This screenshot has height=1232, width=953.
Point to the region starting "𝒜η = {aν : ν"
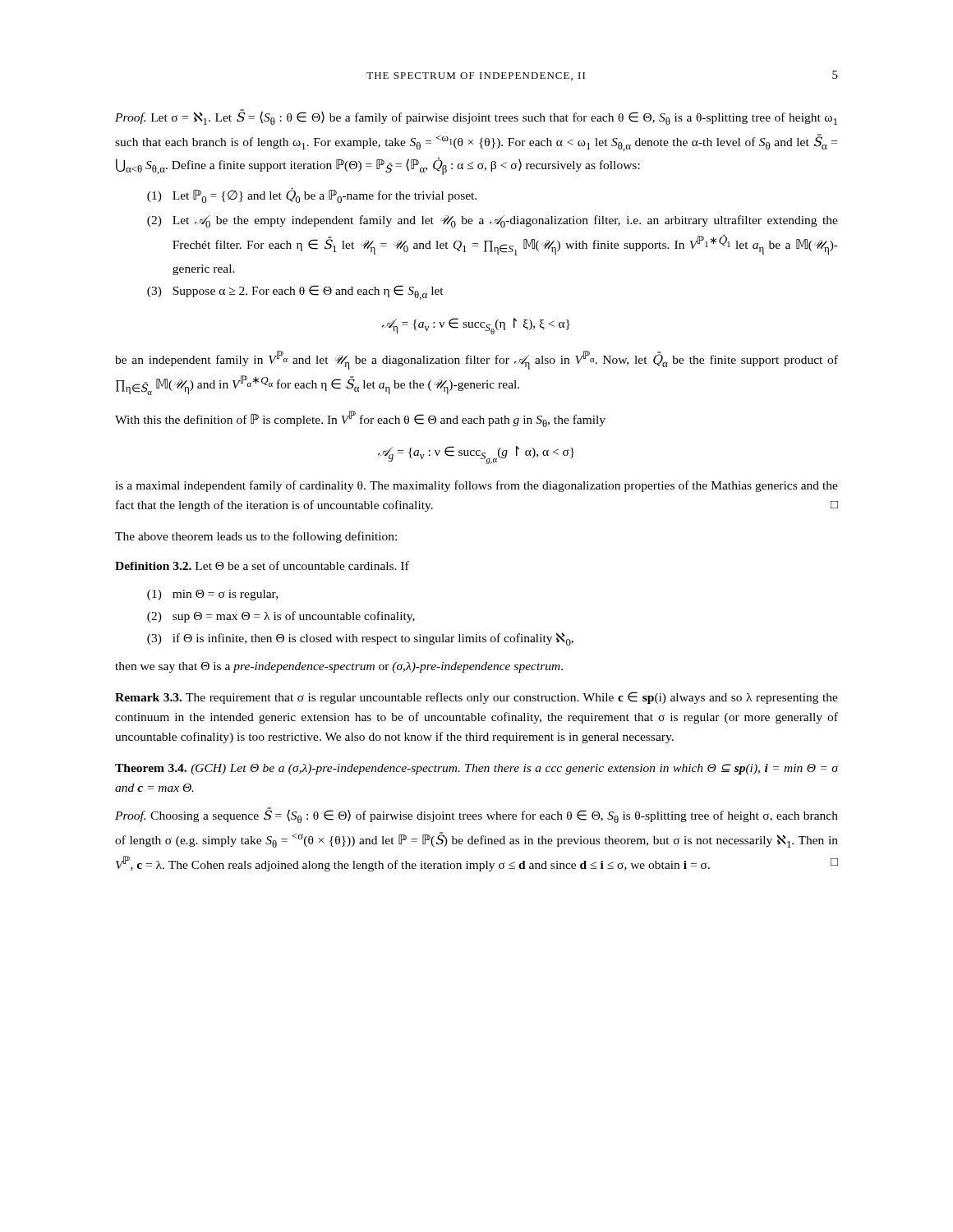pos(476,326)
